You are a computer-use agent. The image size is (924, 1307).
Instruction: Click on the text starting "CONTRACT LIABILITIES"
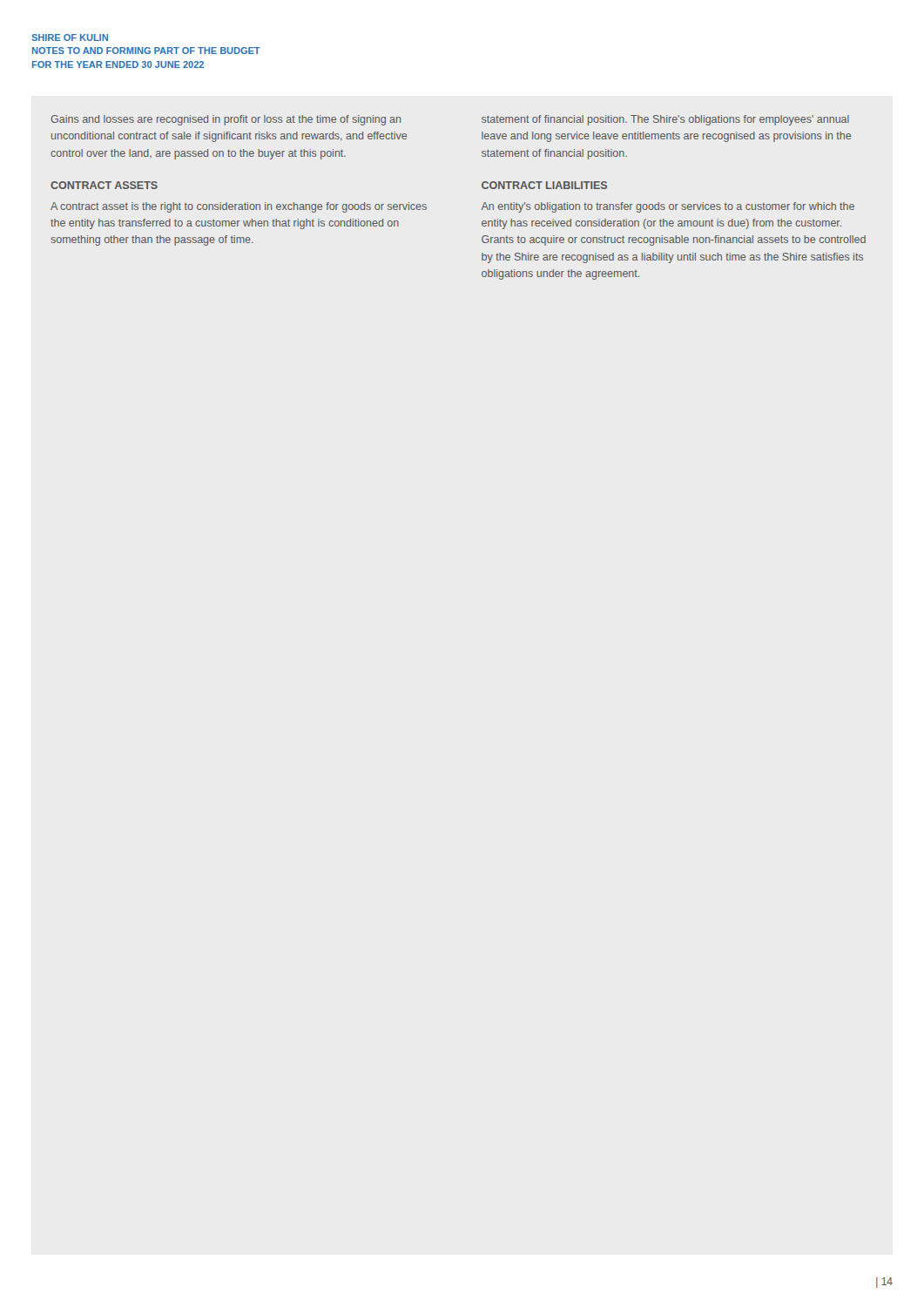[x=544, y=186]
